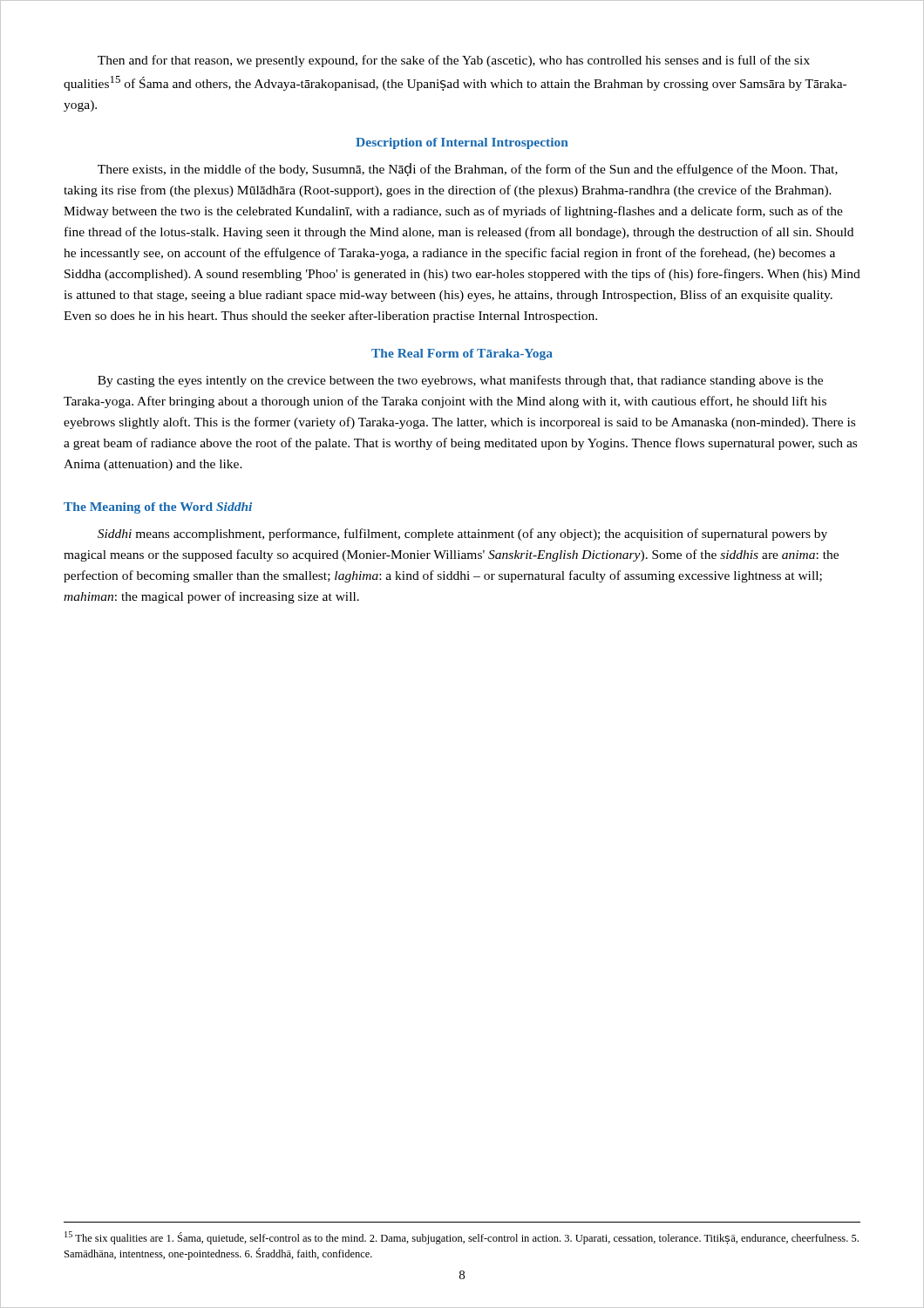Find the text block containing "Siddhi means accomplishment, performance, fulfilment,"

tap(451, 565)
